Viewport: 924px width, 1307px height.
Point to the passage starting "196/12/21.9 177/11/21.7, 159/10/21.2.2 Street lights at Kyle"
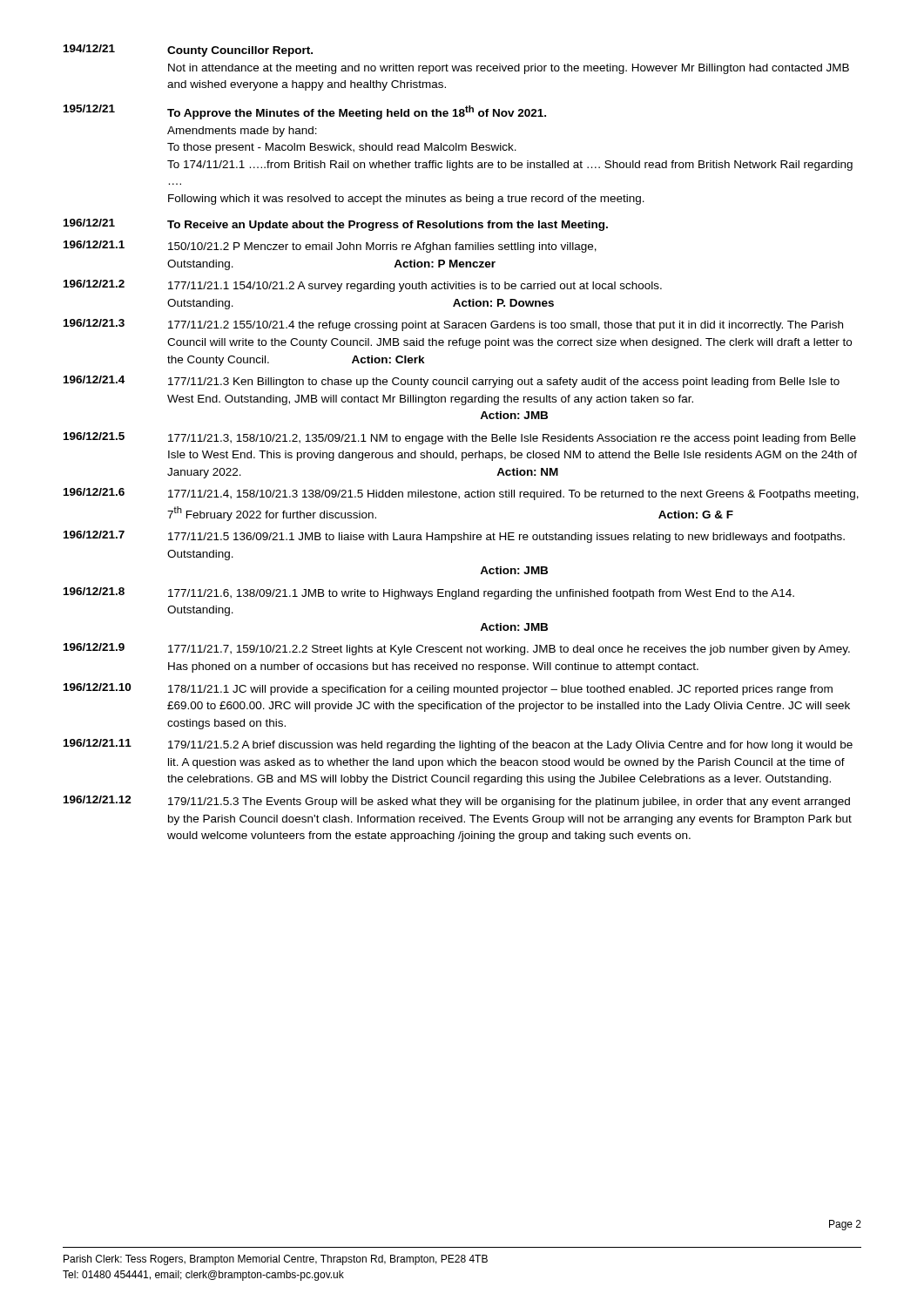click(462, 658)
